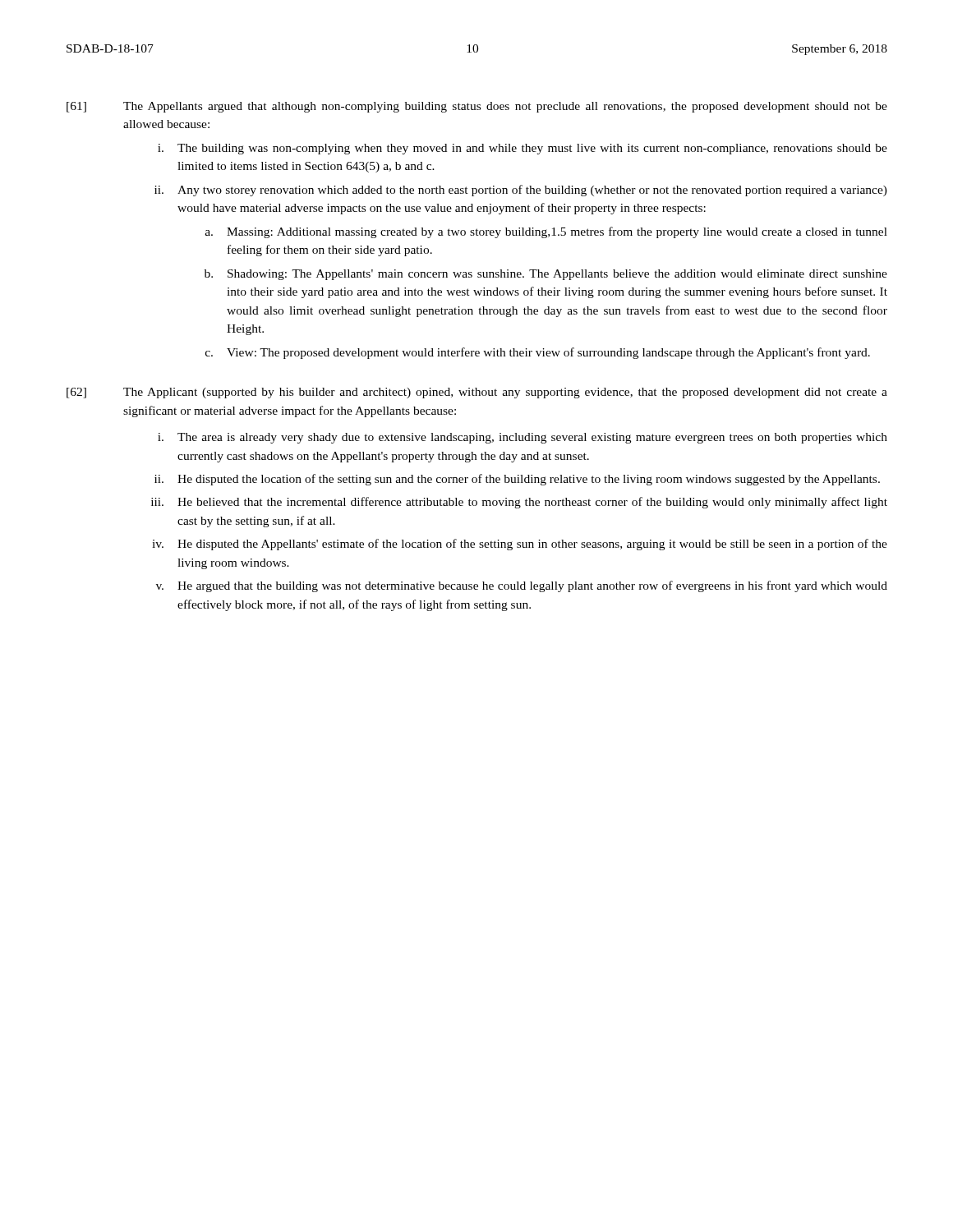Find the block on this page that starts "b. Shadowing: The Appellants' main concern"
953x1232 pixels.
[x=532, y=301]
